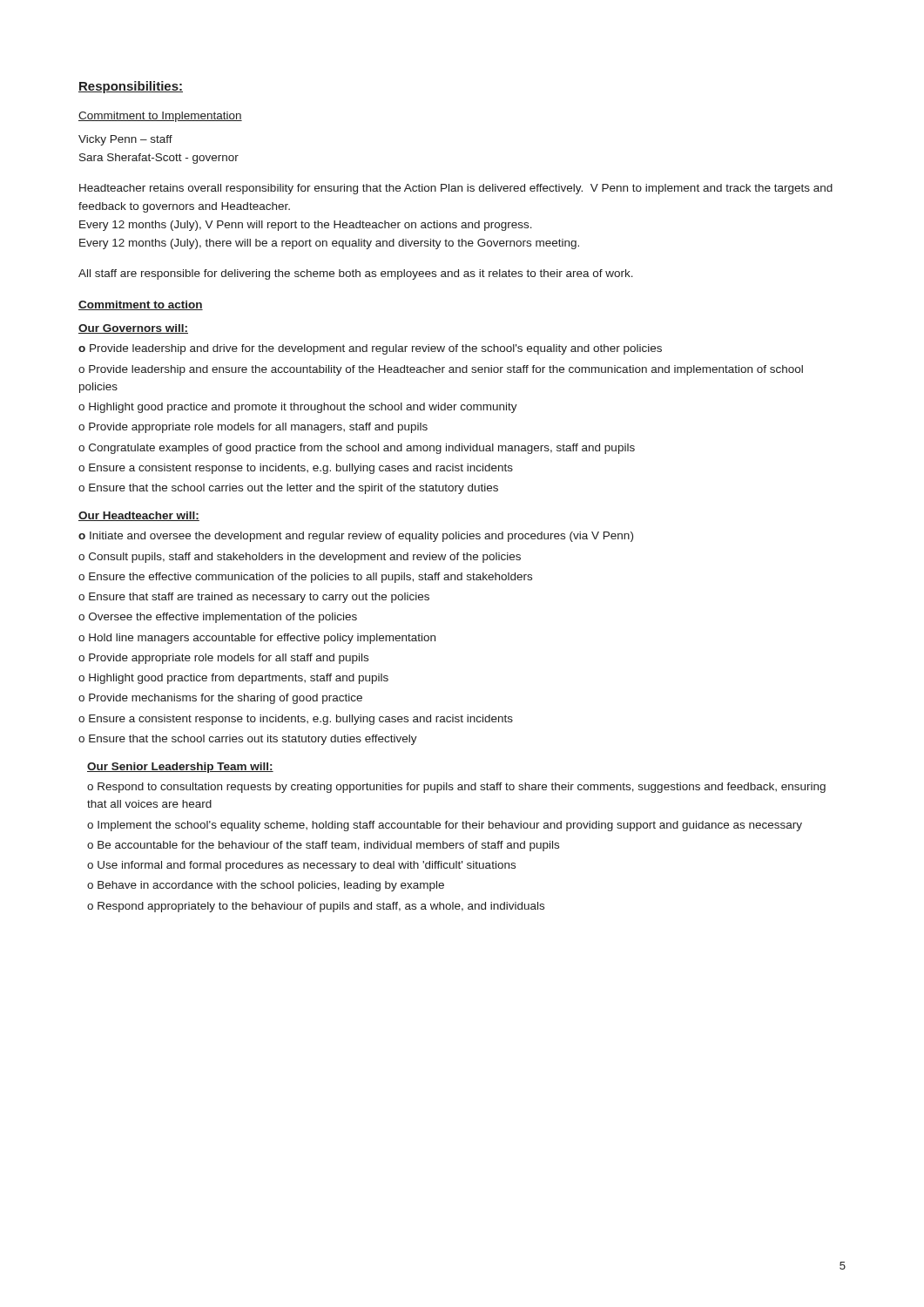Find the block on this page that starts "o Respond to consultation requests by creating"
The image size is (924, 1307).
[457, 795]
